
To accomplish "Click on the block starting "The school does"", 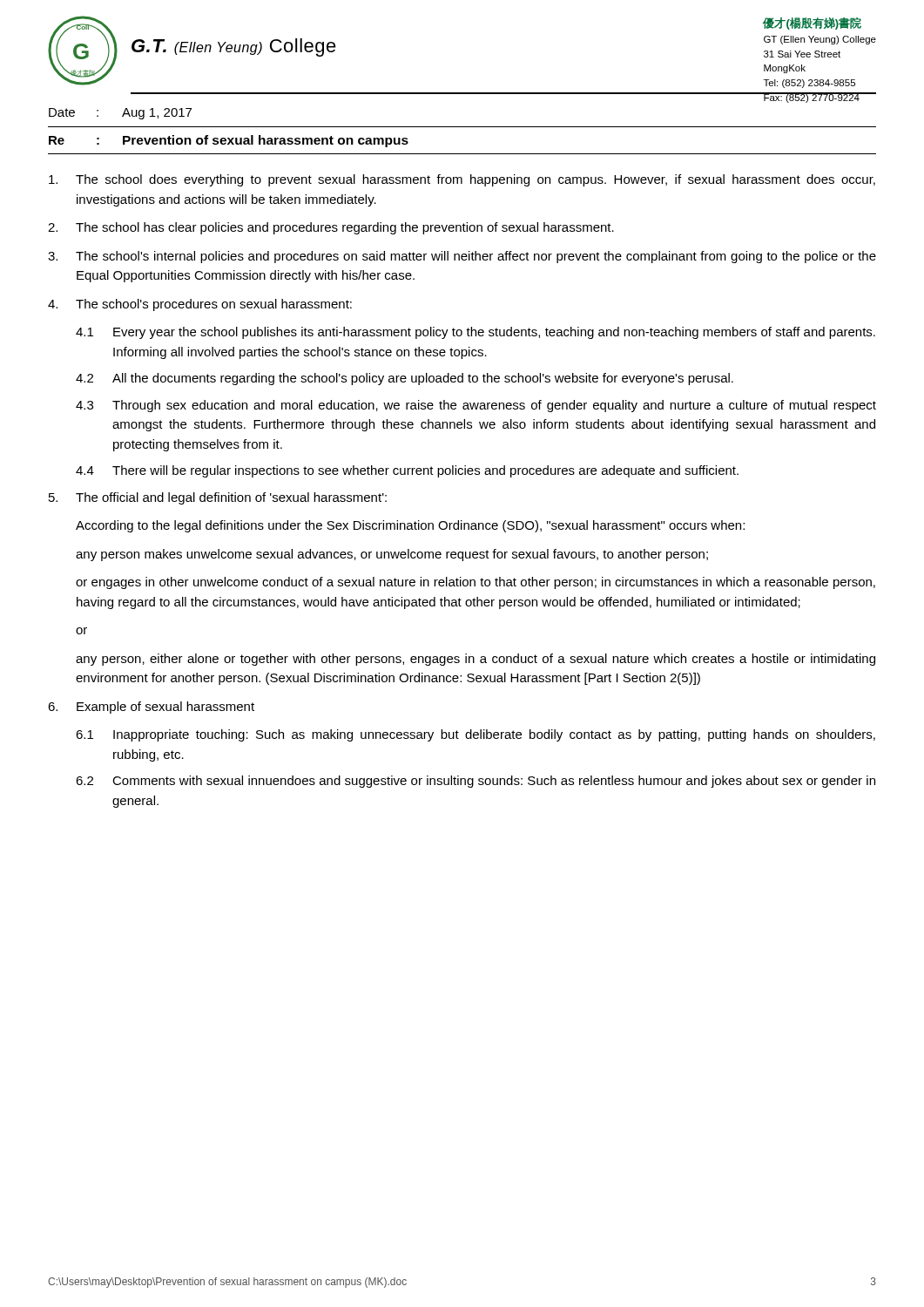I will coord(462,190).
